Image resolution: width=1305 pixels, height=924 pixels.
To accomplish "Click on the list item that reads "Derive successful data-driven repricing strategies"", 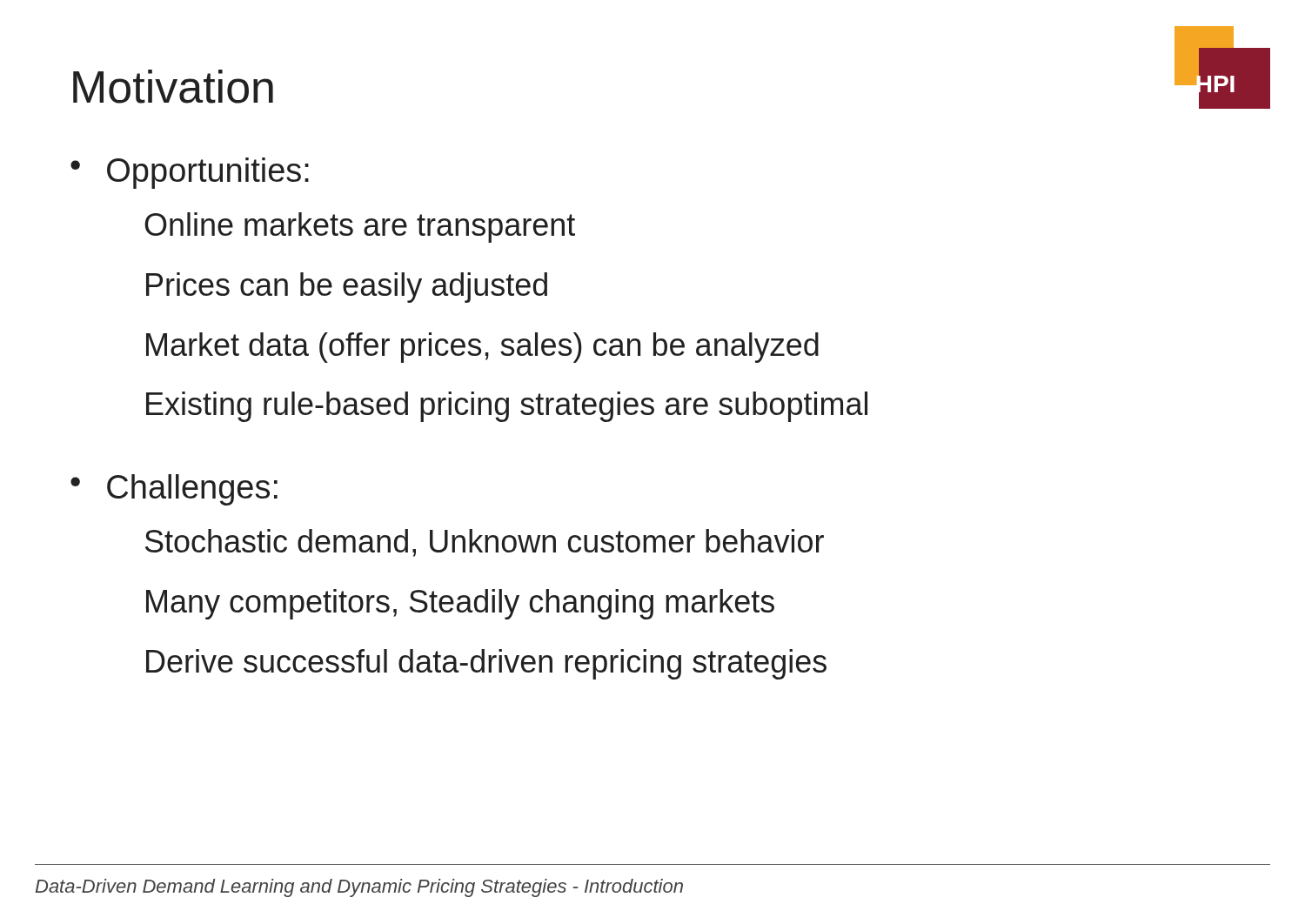I will 486,661.
